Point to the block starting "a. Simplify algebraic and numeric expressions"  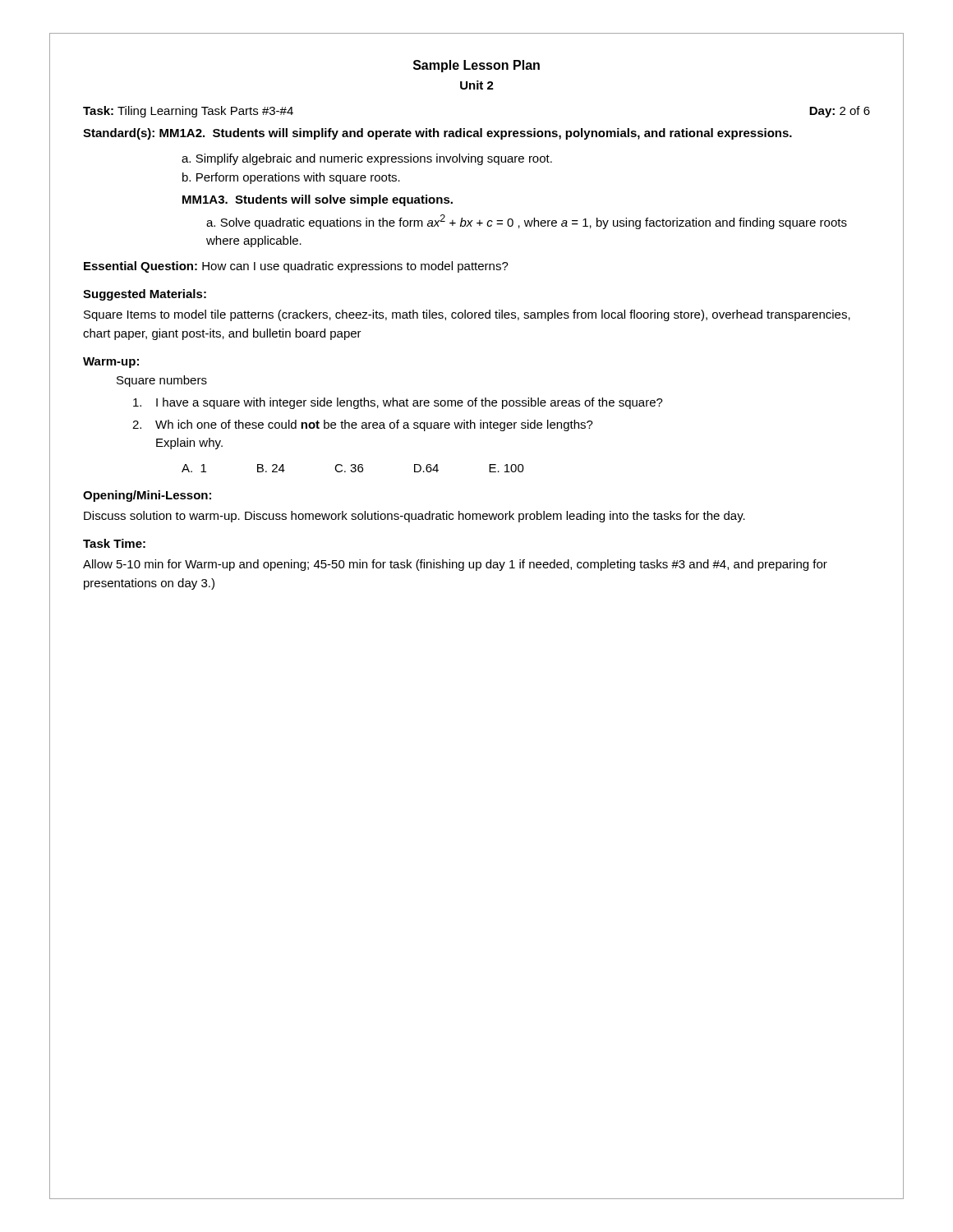(x=367, y=158)
